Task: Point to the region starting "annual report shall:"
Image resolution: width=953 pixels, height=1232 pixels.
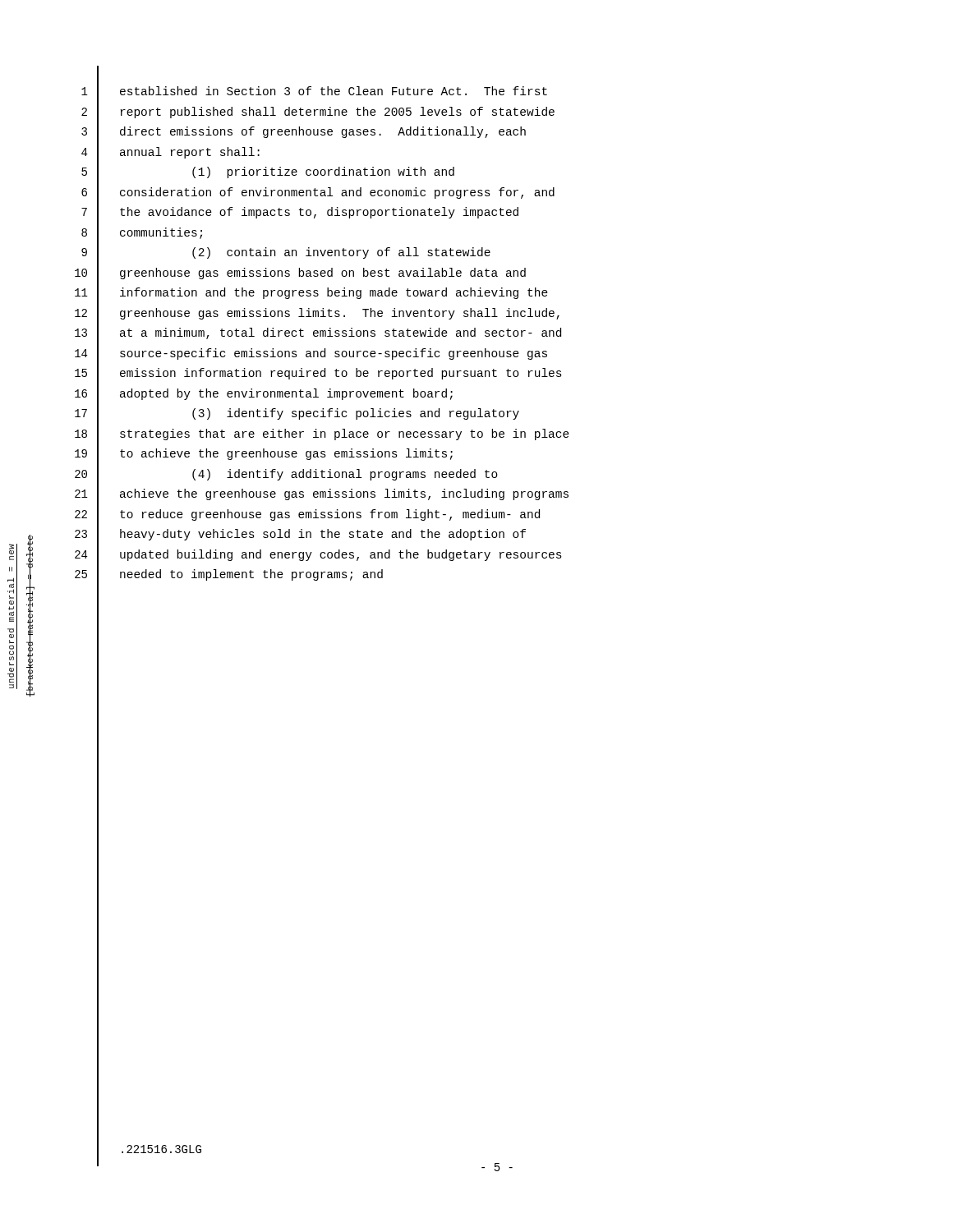Action: coord(191,152)
